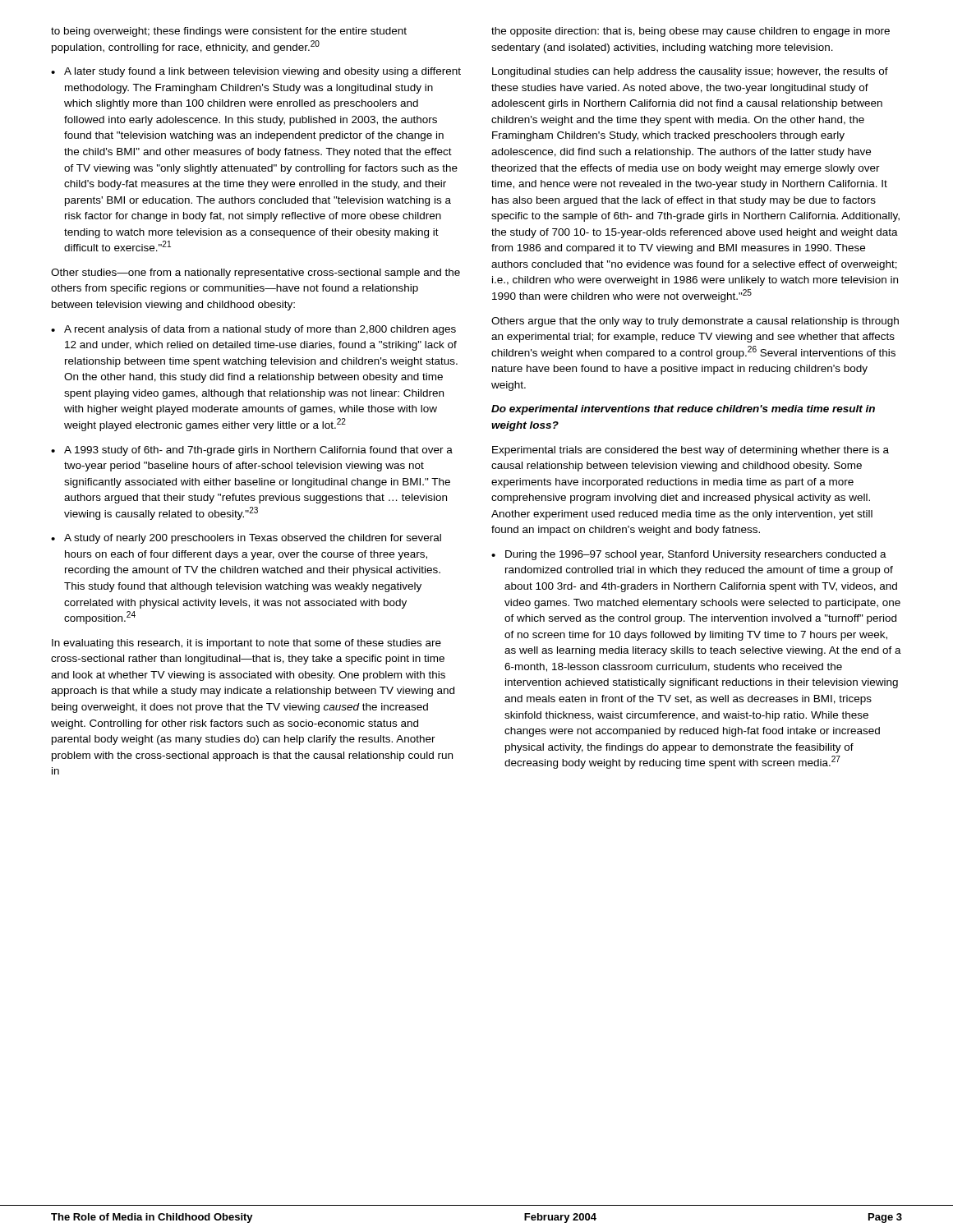The height and width of the screenshot is (1232, 953).
Task: Locate the text starting "Longitudinal studies can help address the causality issue;"
Action: click(x=697, y=184)
